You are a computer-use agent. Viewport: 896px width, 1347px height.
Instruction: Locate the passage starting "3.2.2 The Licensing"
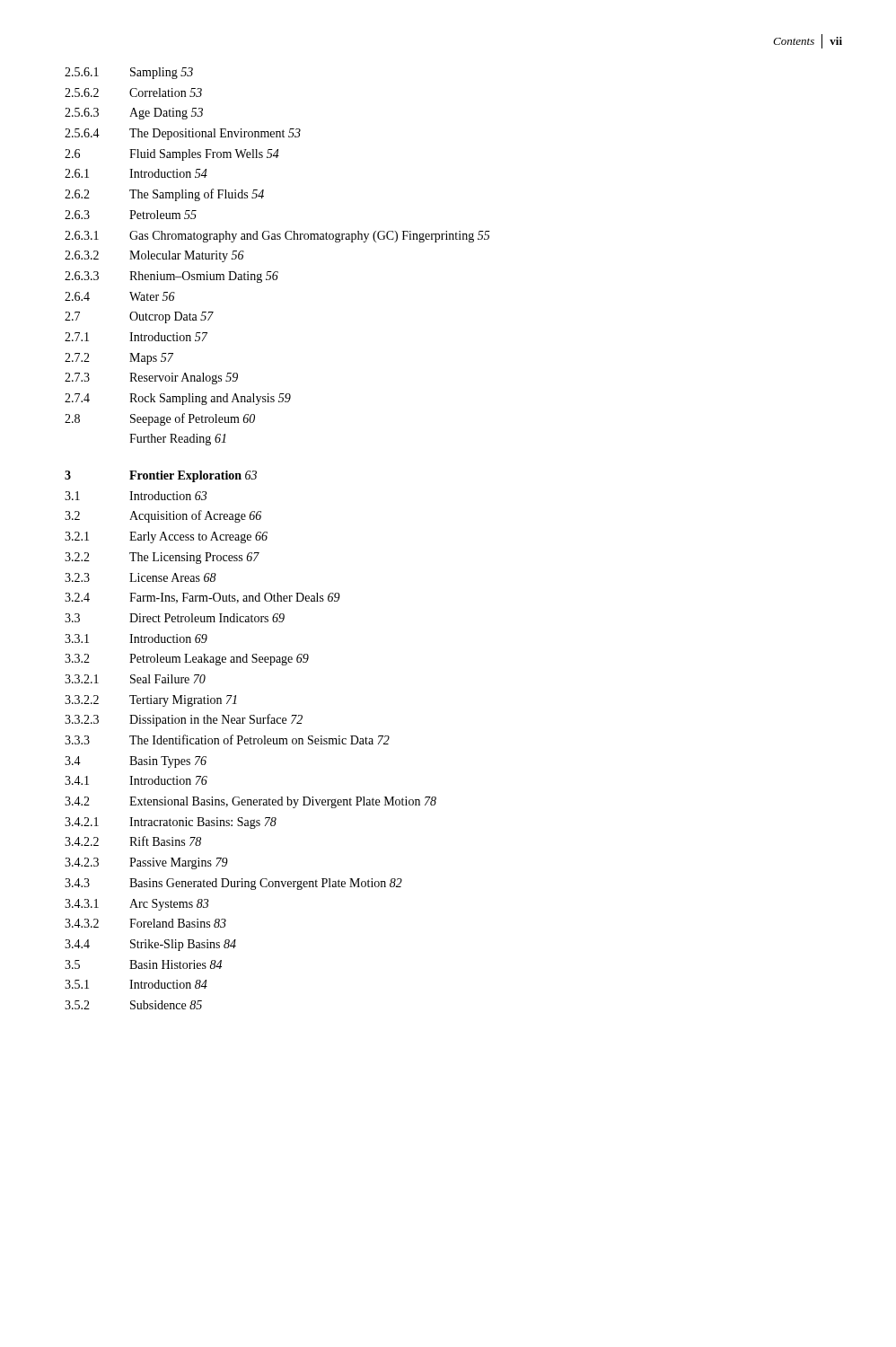[162, 558]
